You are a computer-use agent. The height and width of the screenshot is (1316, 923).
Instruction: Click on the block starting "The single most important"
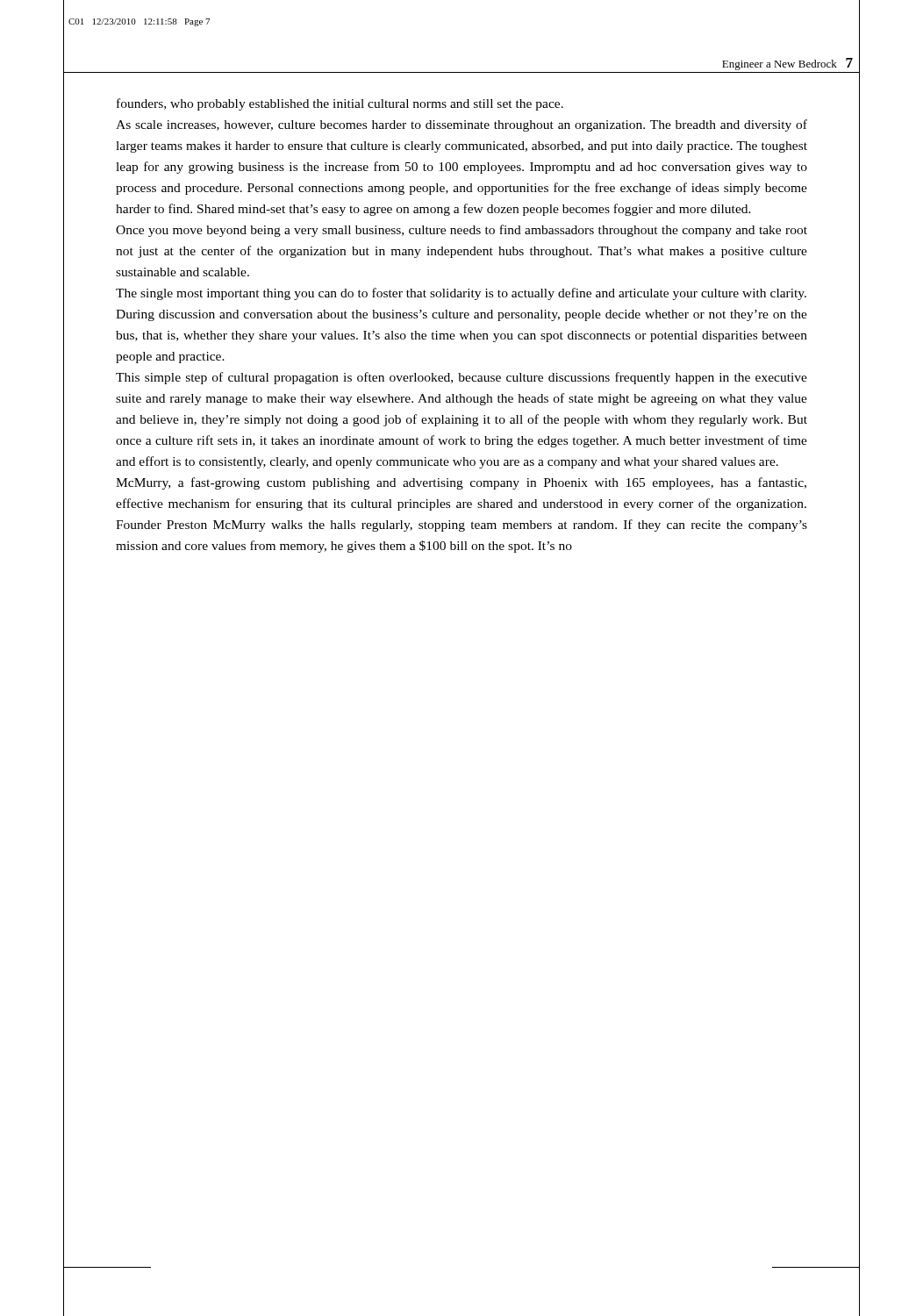462,325
